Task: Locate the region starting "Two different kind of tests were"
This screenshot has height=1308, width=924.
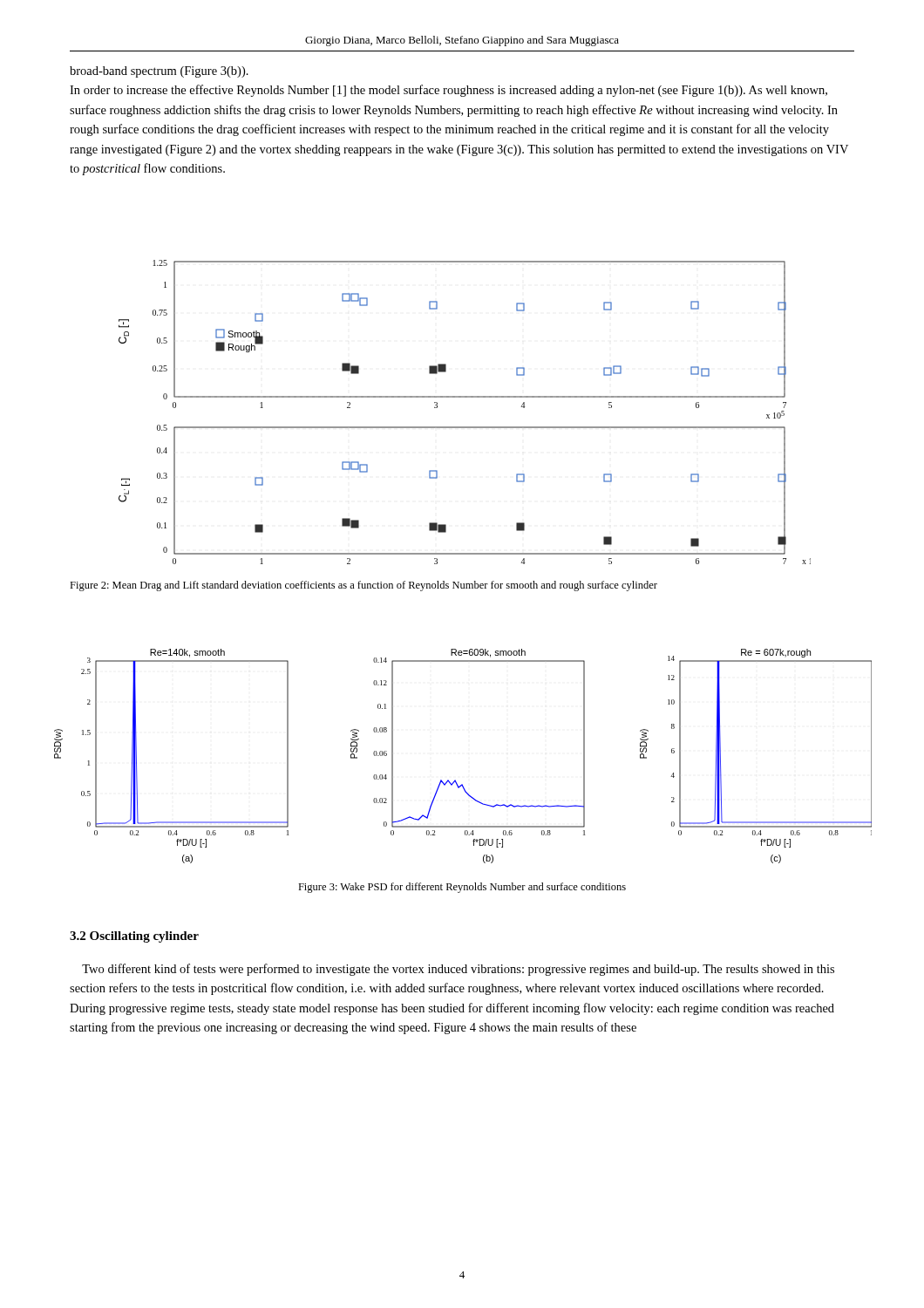Action: coord(452,998)
